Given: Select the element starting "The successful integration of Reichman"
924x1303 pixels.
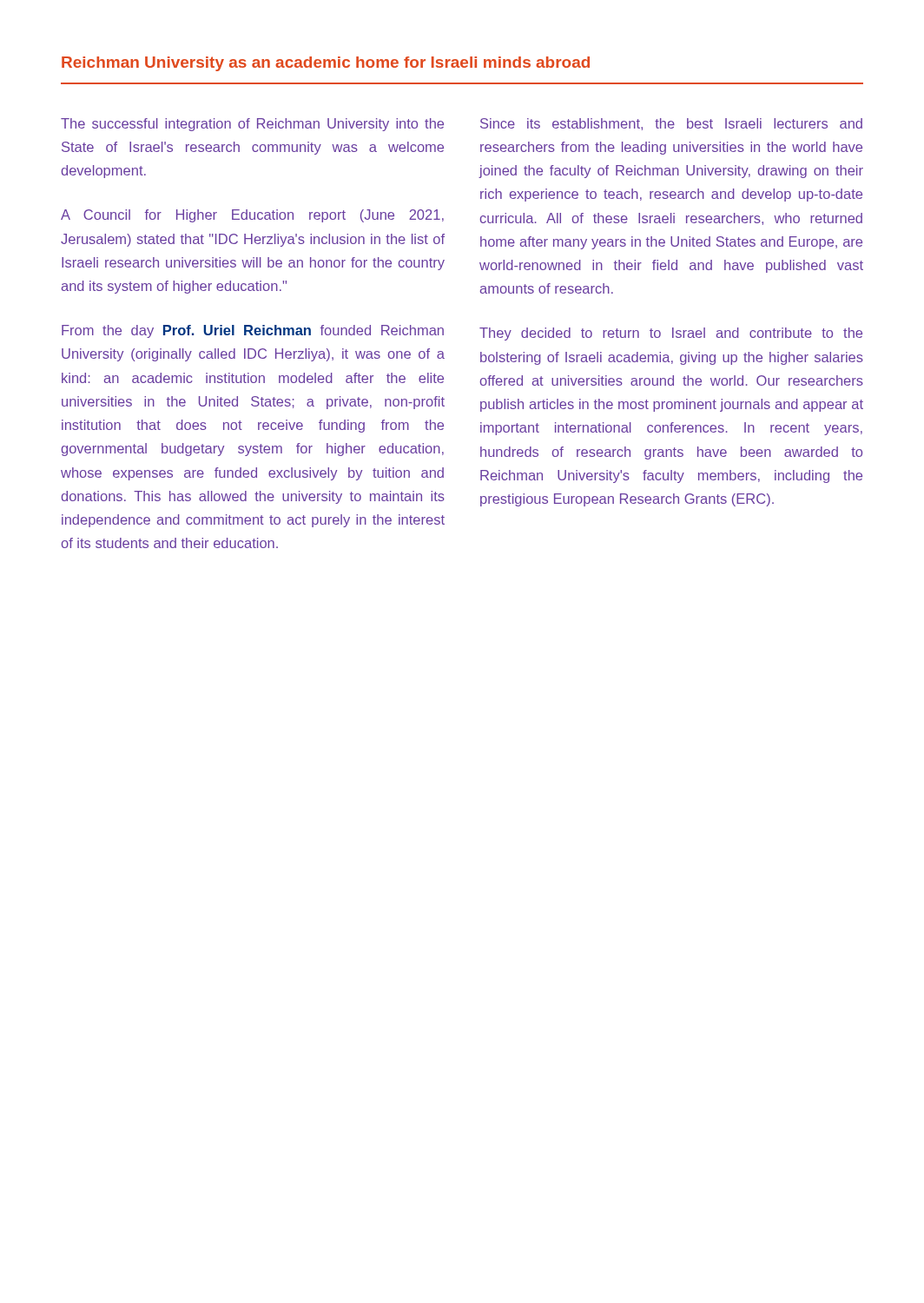Looking at the screenshot, I should 253,147.
